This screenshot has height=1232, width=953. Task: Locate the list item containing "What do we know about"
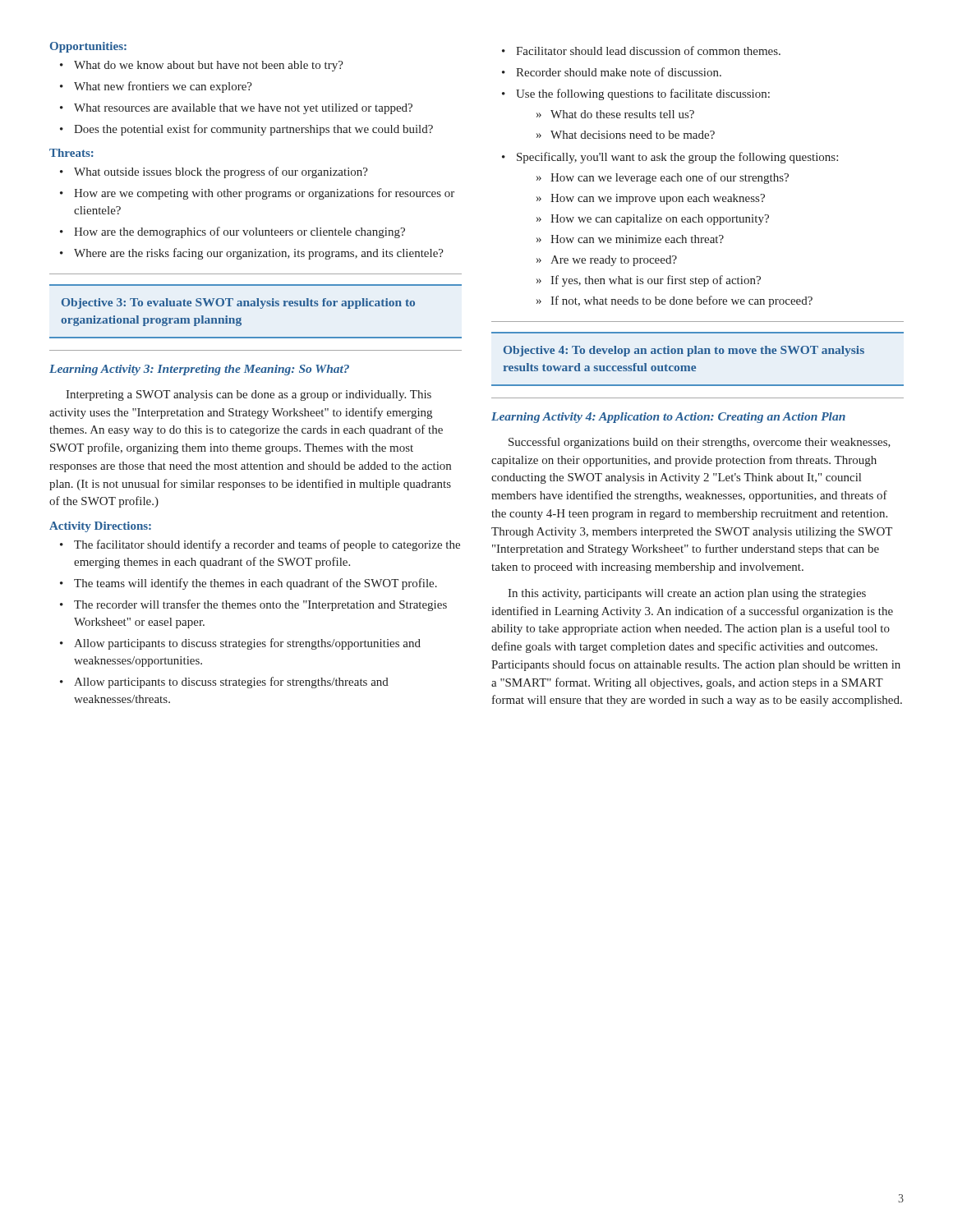(209, 65)
